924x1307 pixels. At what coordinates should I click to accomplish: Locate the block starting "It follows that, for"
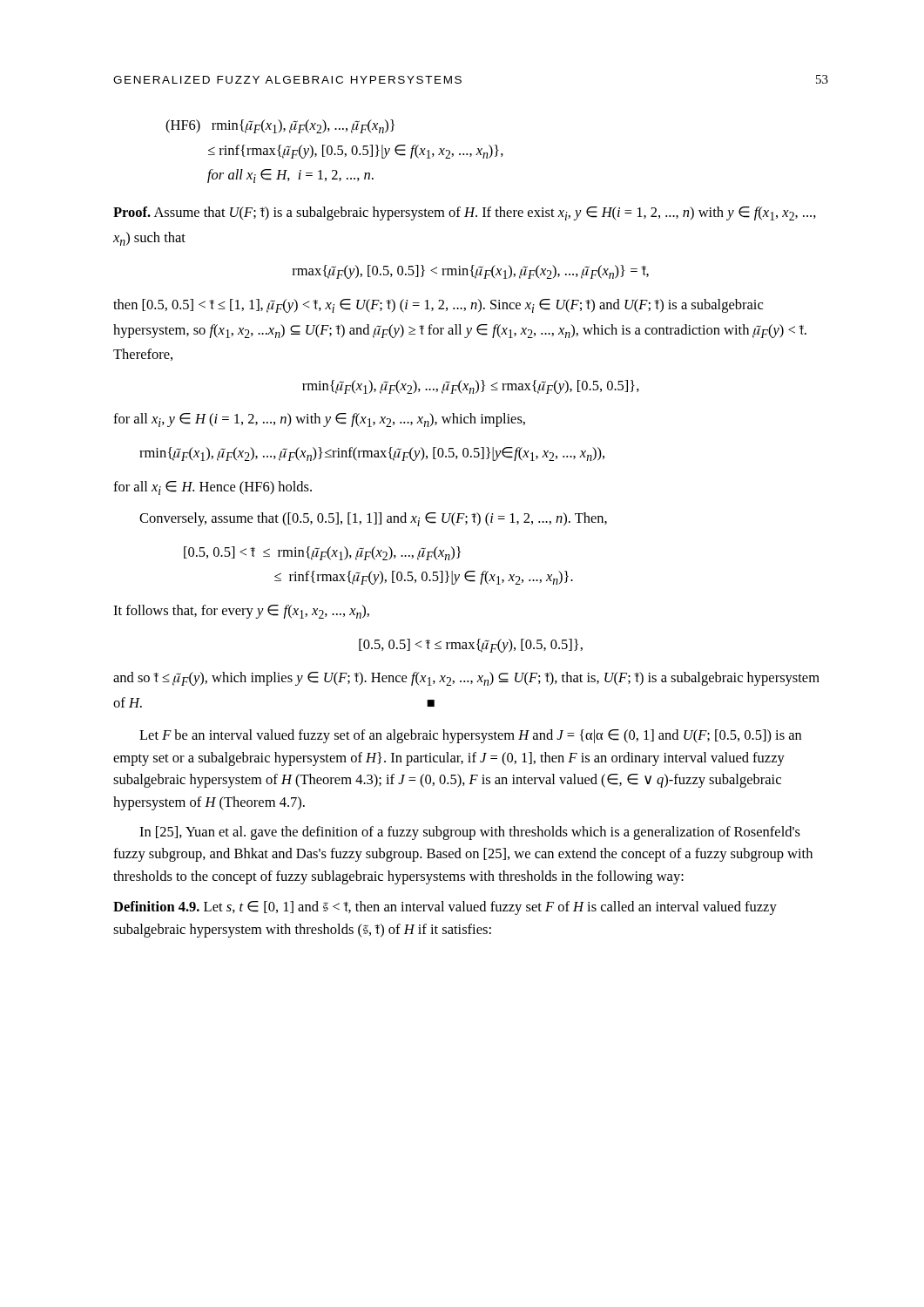click(241, 612)
